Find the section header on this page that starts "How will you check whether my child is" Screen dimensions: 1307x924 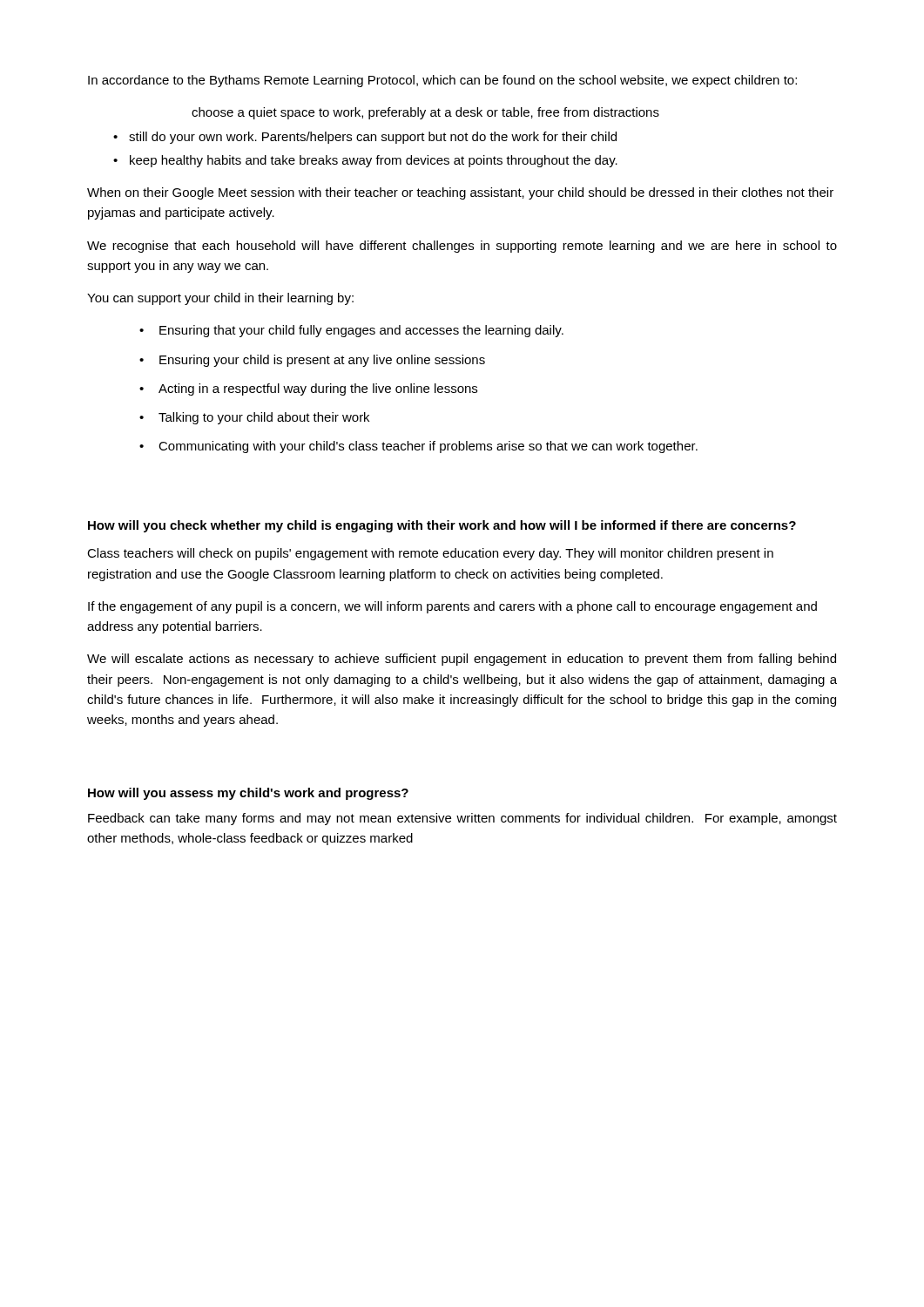[442, 525]
